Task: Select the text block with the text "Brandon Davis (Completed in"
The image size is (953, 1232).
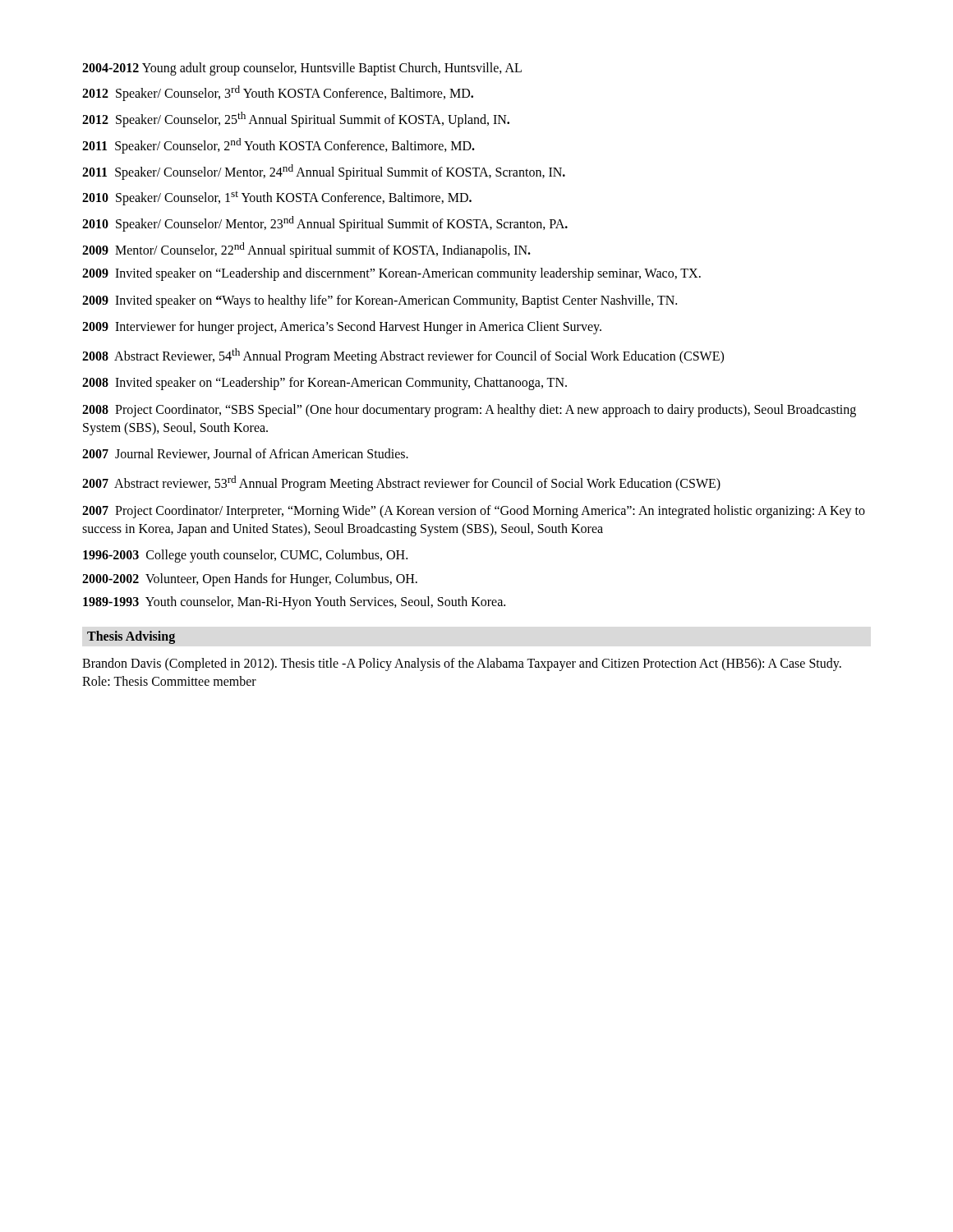Action: tap(462, 672)
